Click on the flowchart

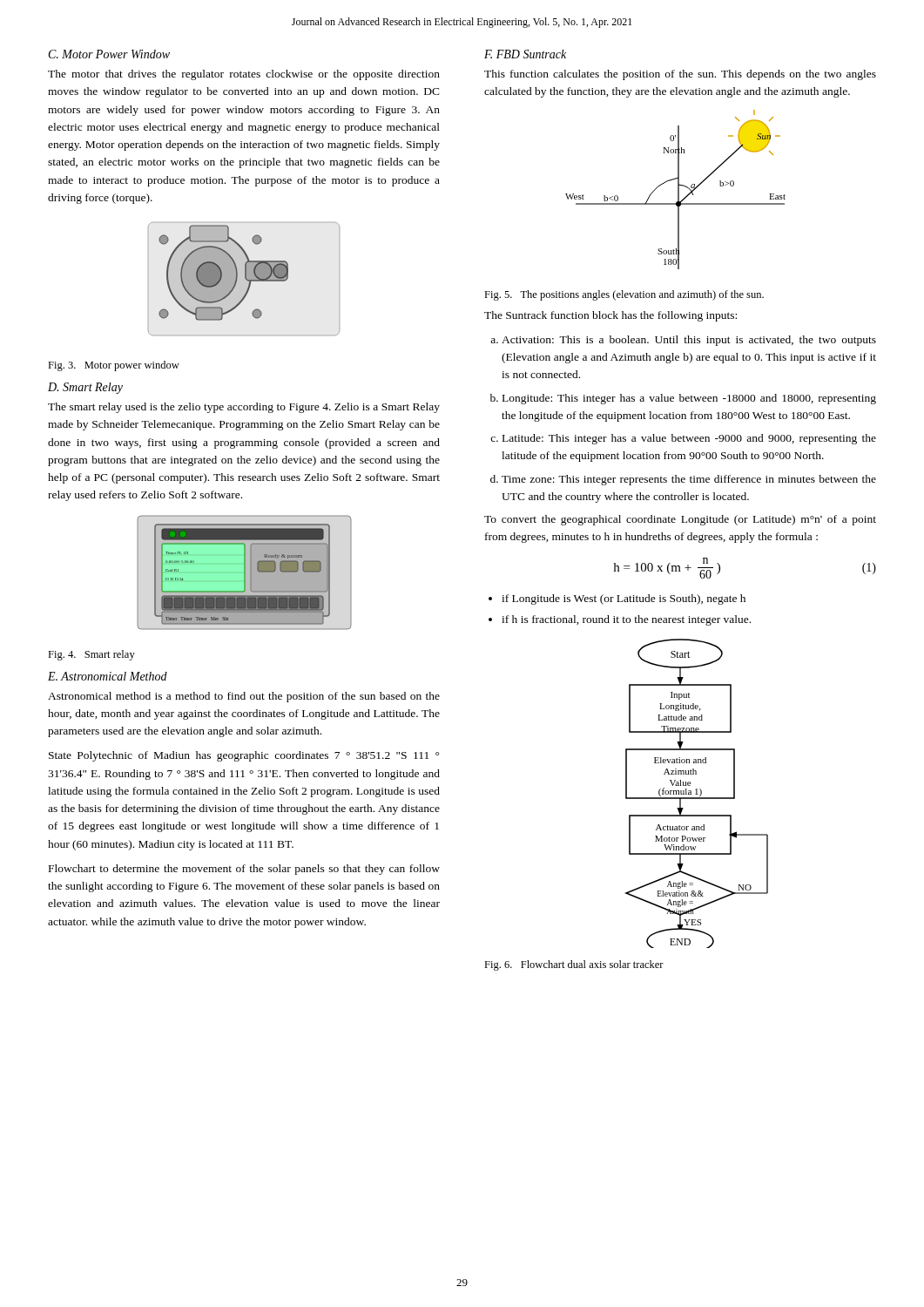point(680,793)
